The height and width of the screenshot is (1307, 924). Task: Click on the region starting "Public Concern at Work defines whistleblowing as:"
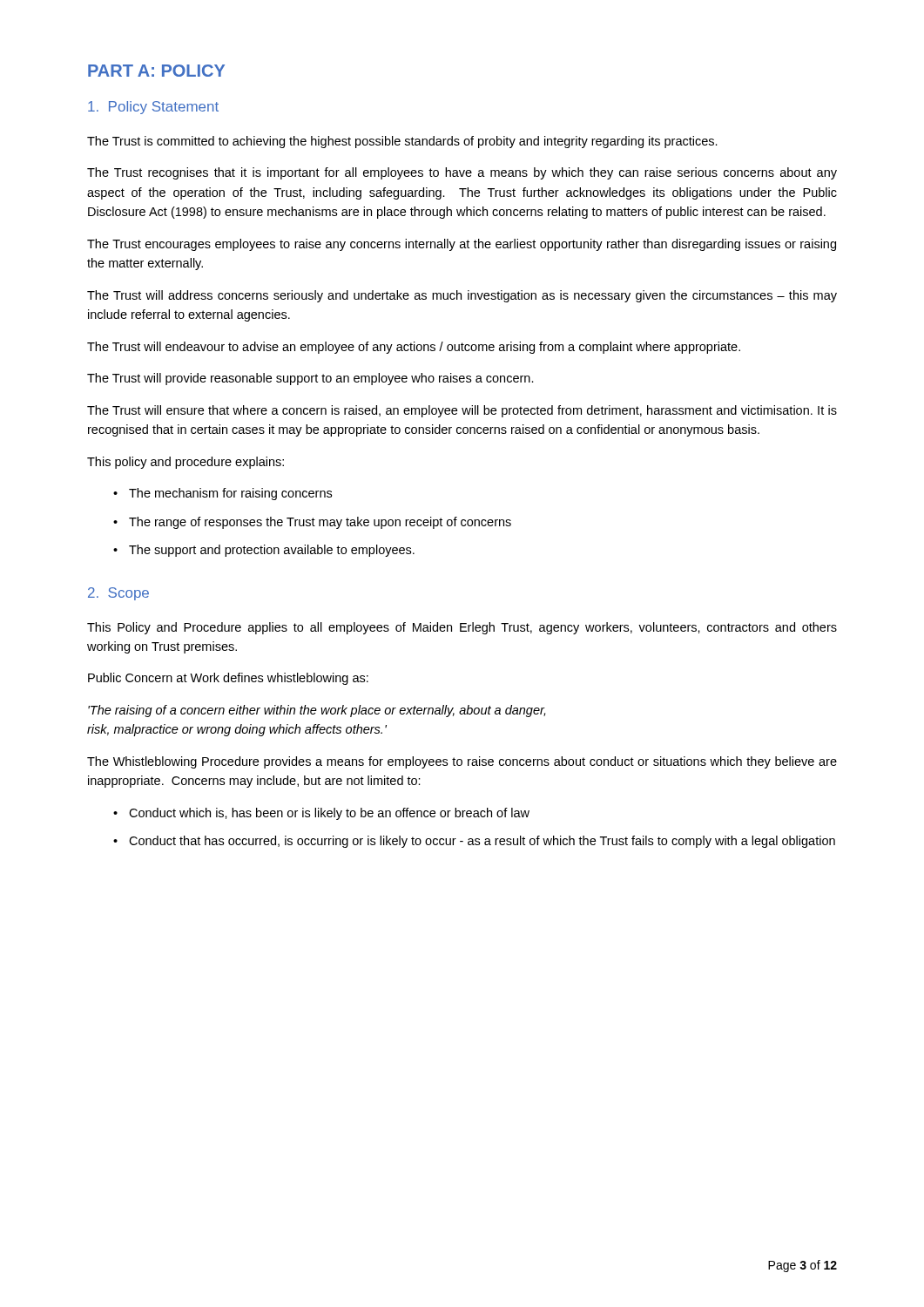[228, 678]
